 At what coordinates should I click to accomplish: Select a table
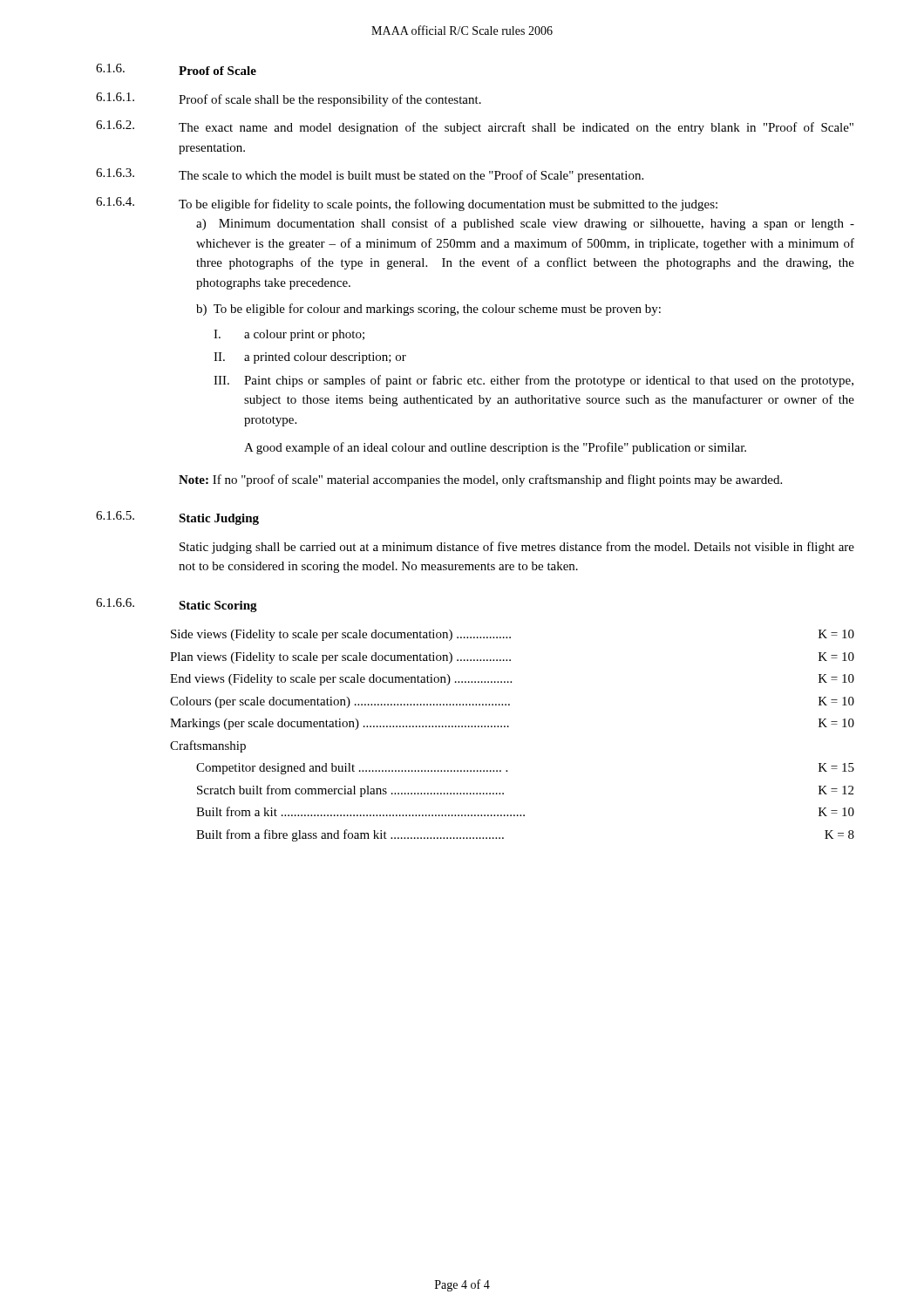click(512, 735)
